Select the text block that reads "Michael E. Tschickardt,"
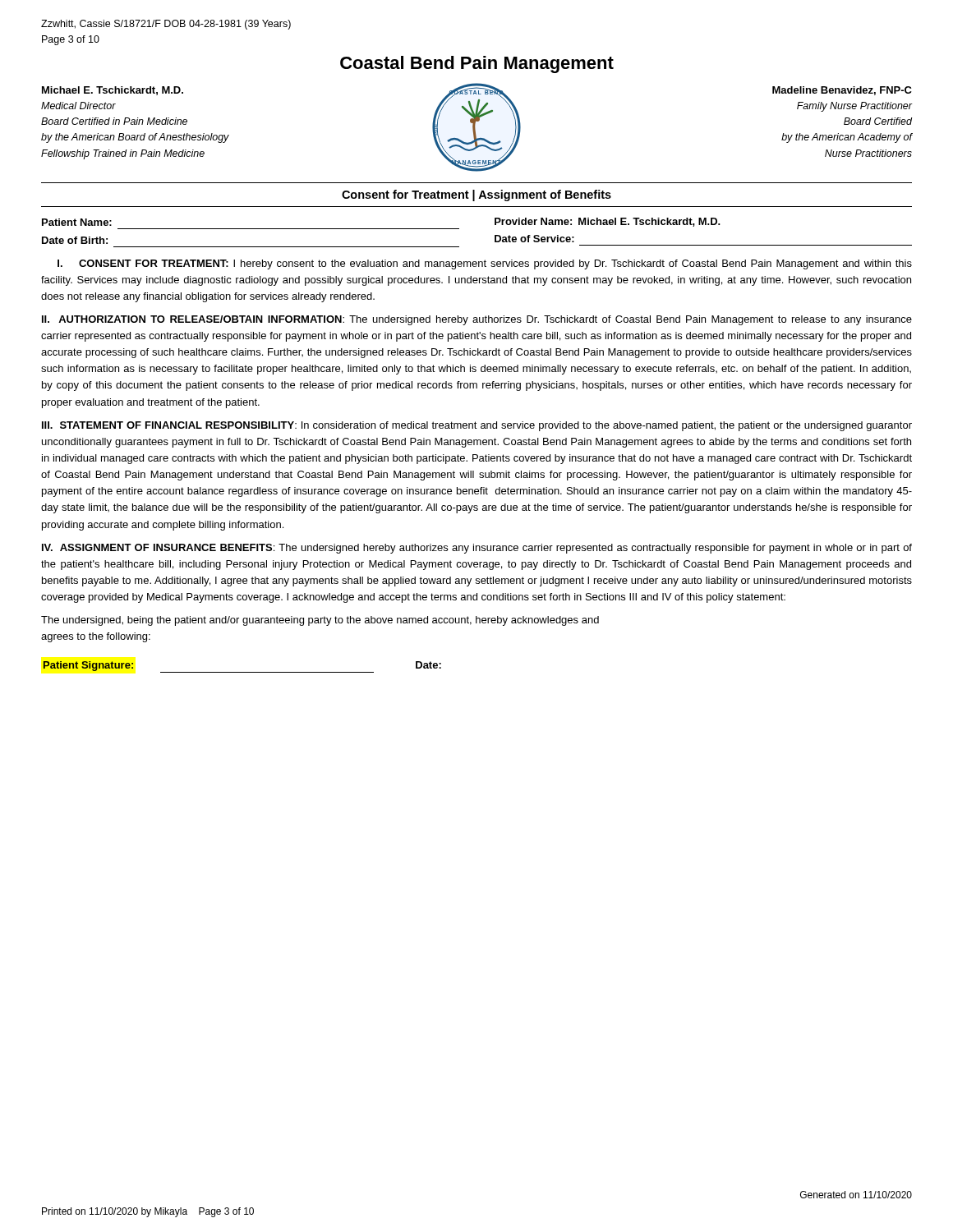 pos(173,122)
